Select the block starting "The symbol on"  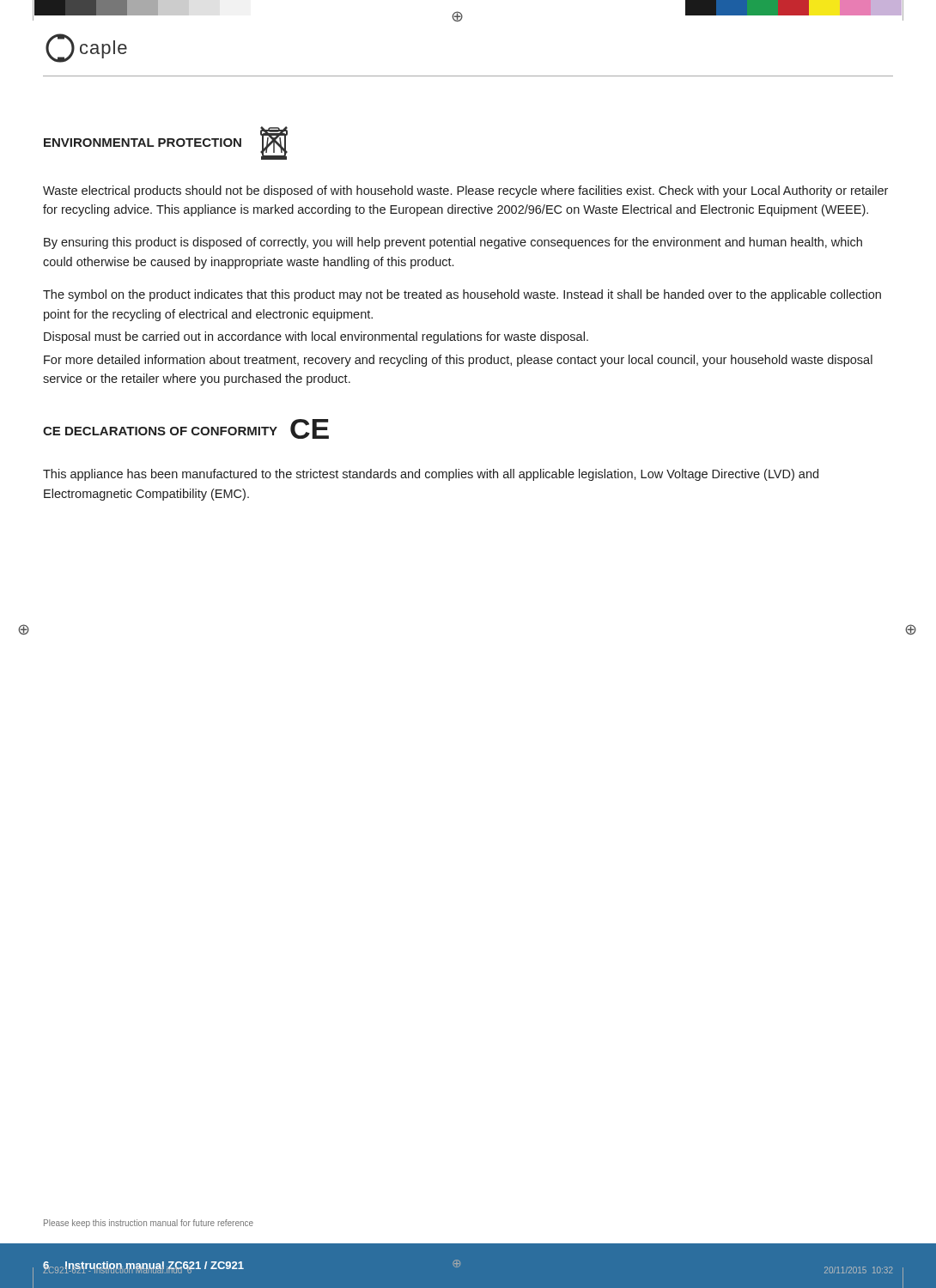click(x=462, y=304)
